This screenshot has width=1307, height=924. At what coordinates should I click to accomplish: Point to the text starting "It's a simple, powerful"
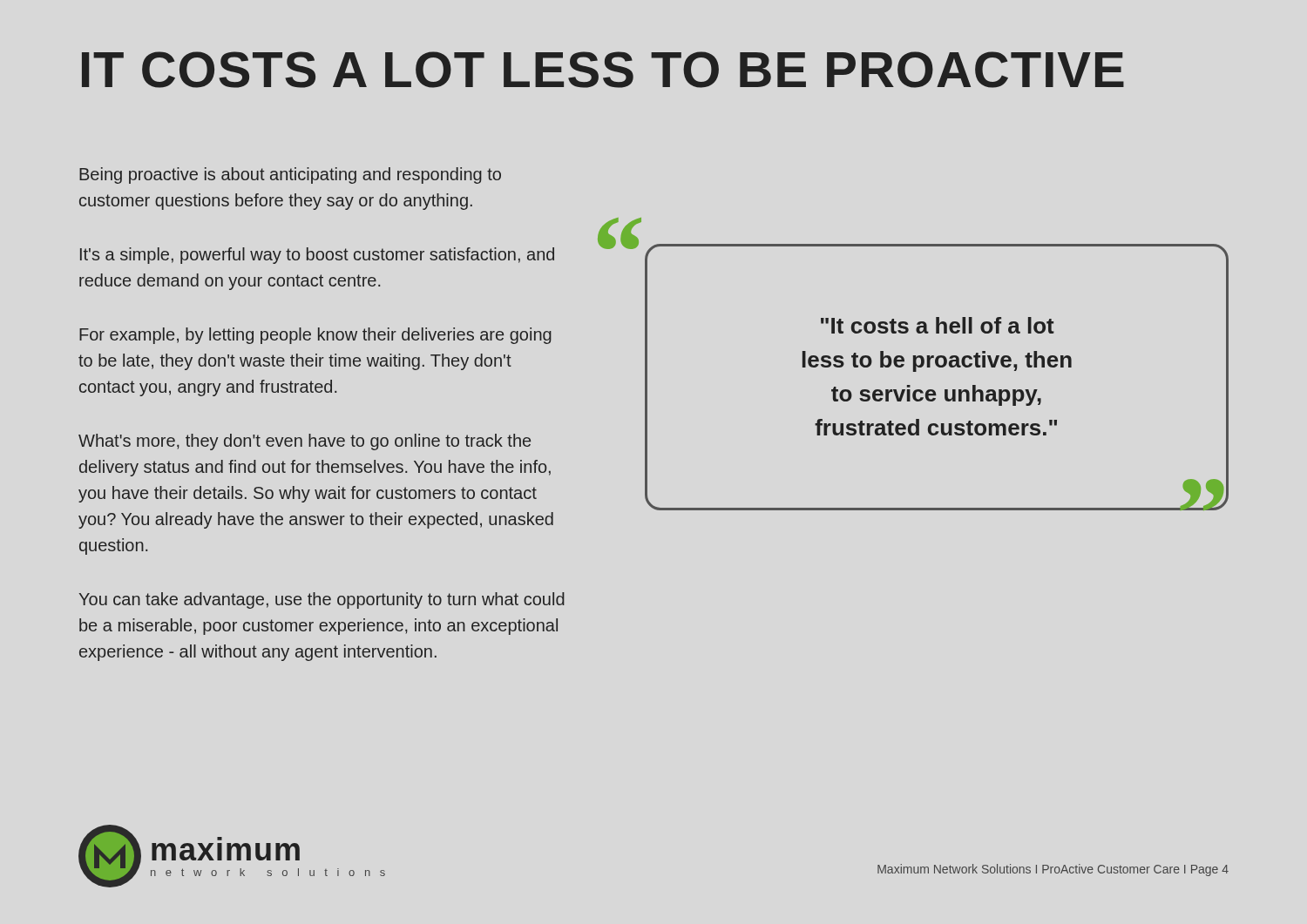click(x=322, y=267)
